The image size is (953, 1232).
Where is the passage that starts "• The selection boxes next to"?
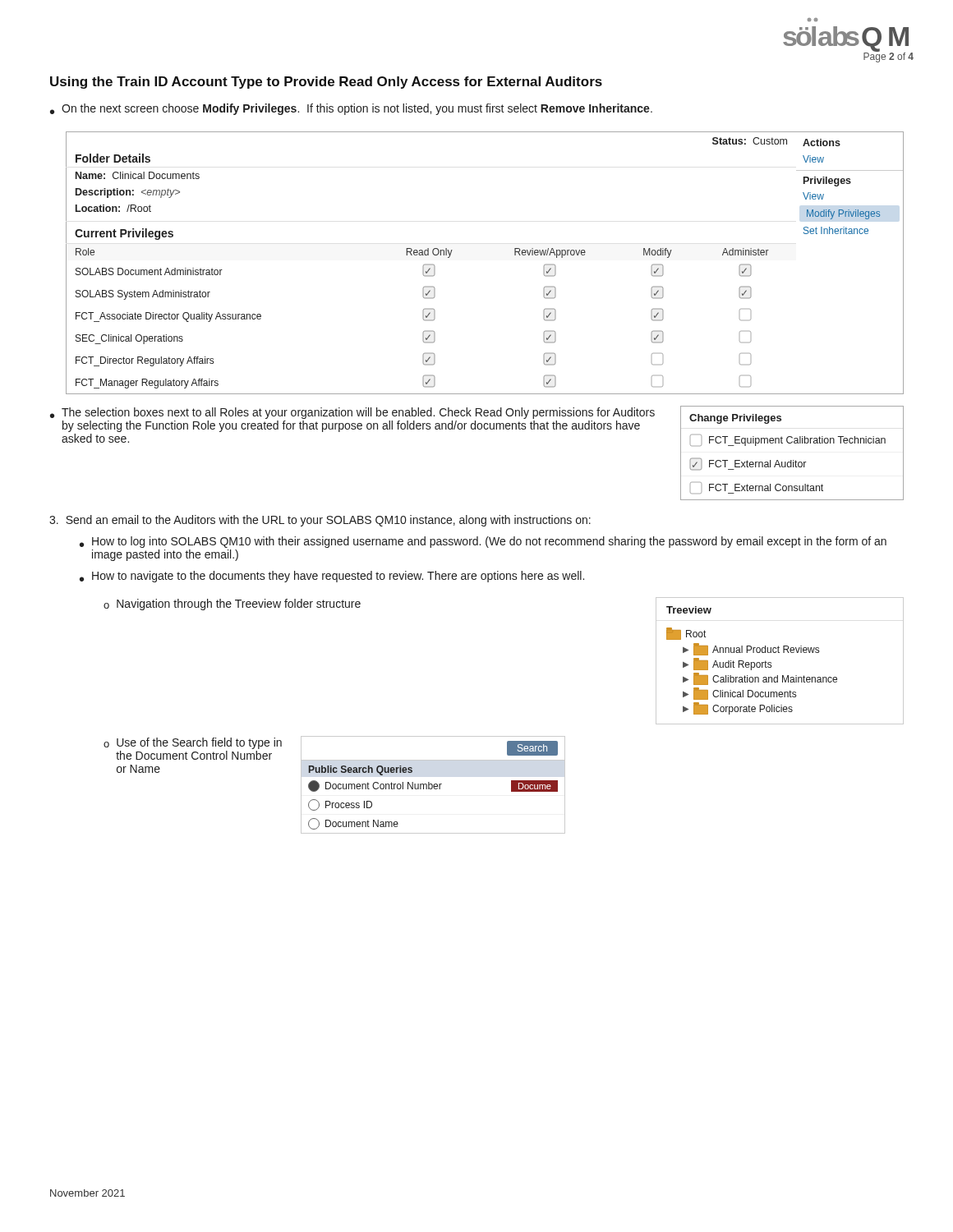pos(357,425)
